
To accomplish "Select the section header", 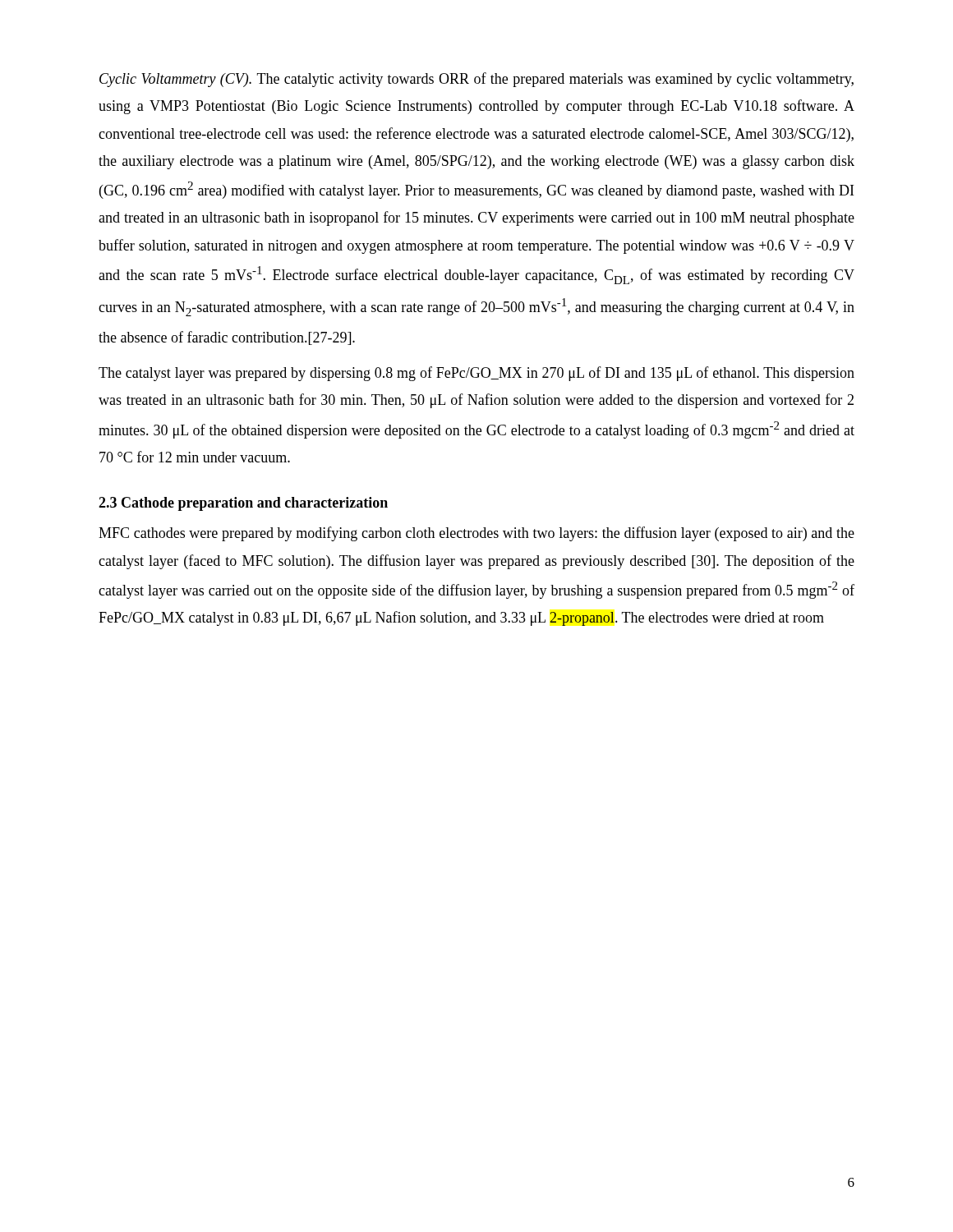I will (243, 503).
